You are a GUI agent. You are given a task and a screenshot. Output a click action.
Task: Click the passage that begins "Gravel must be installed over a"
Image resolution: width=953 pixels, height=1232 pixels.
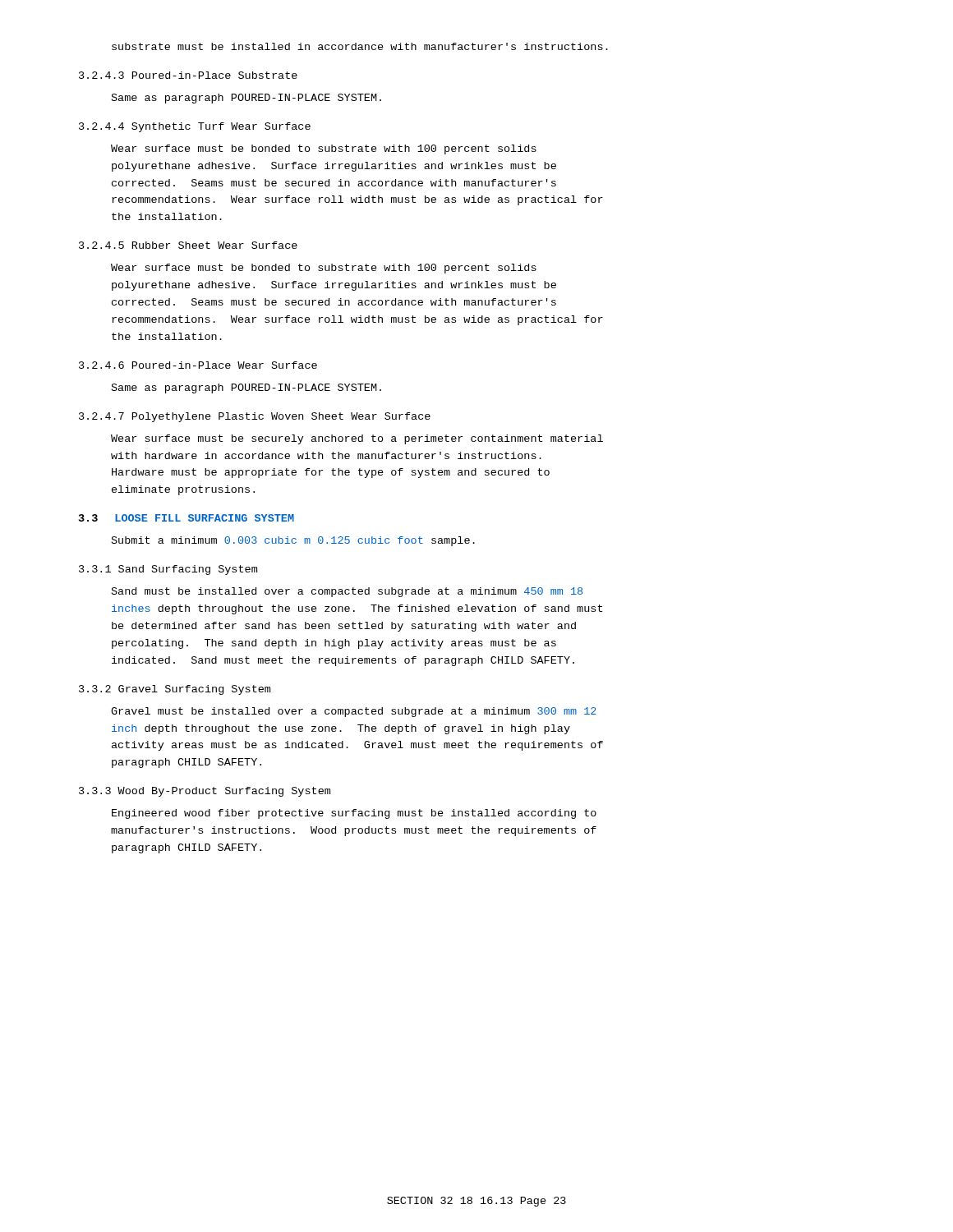(357, 737)
